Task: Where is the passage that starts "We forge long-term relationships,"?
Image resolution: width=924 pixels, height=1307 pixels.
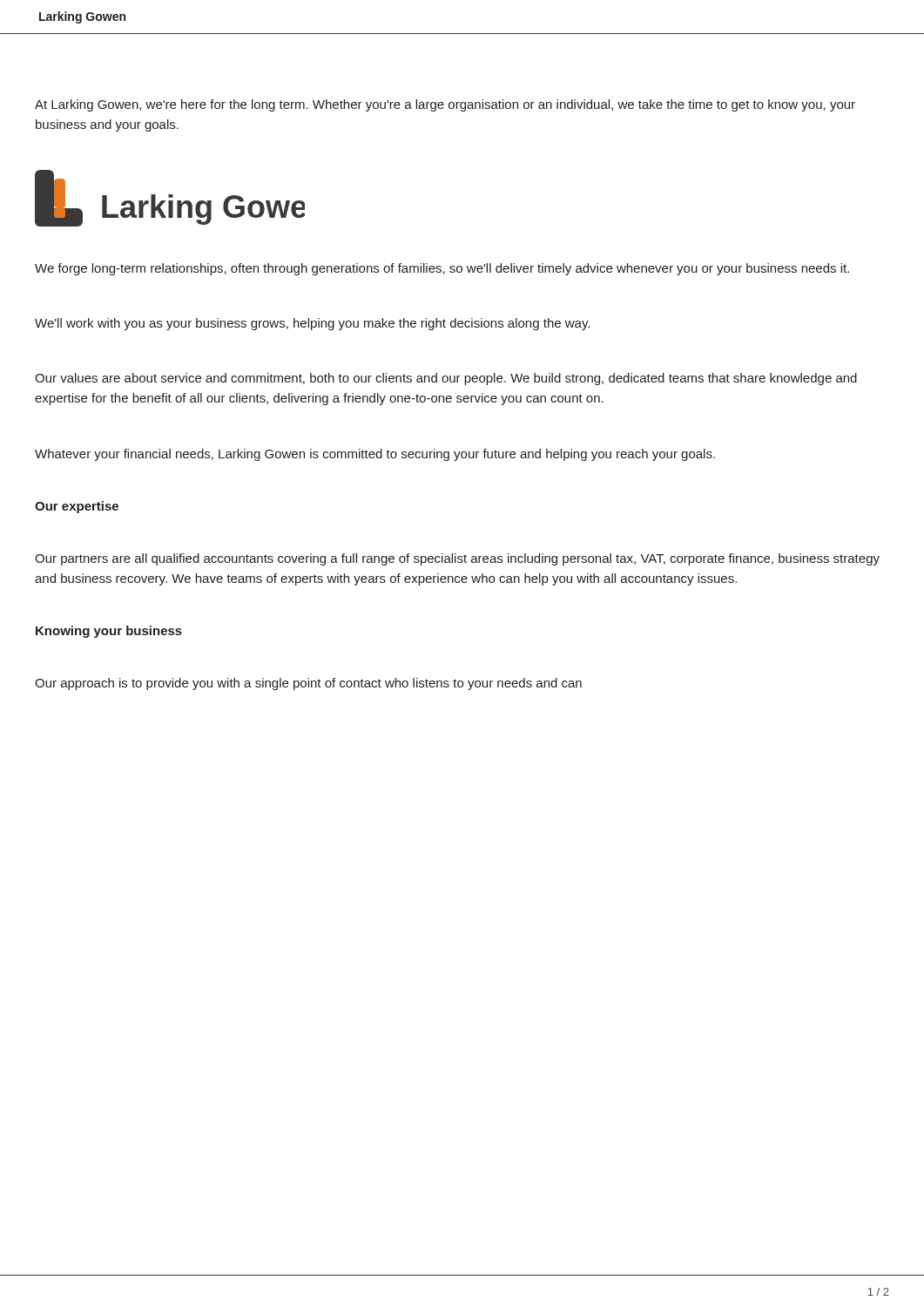Action: [x=443, y=267]
